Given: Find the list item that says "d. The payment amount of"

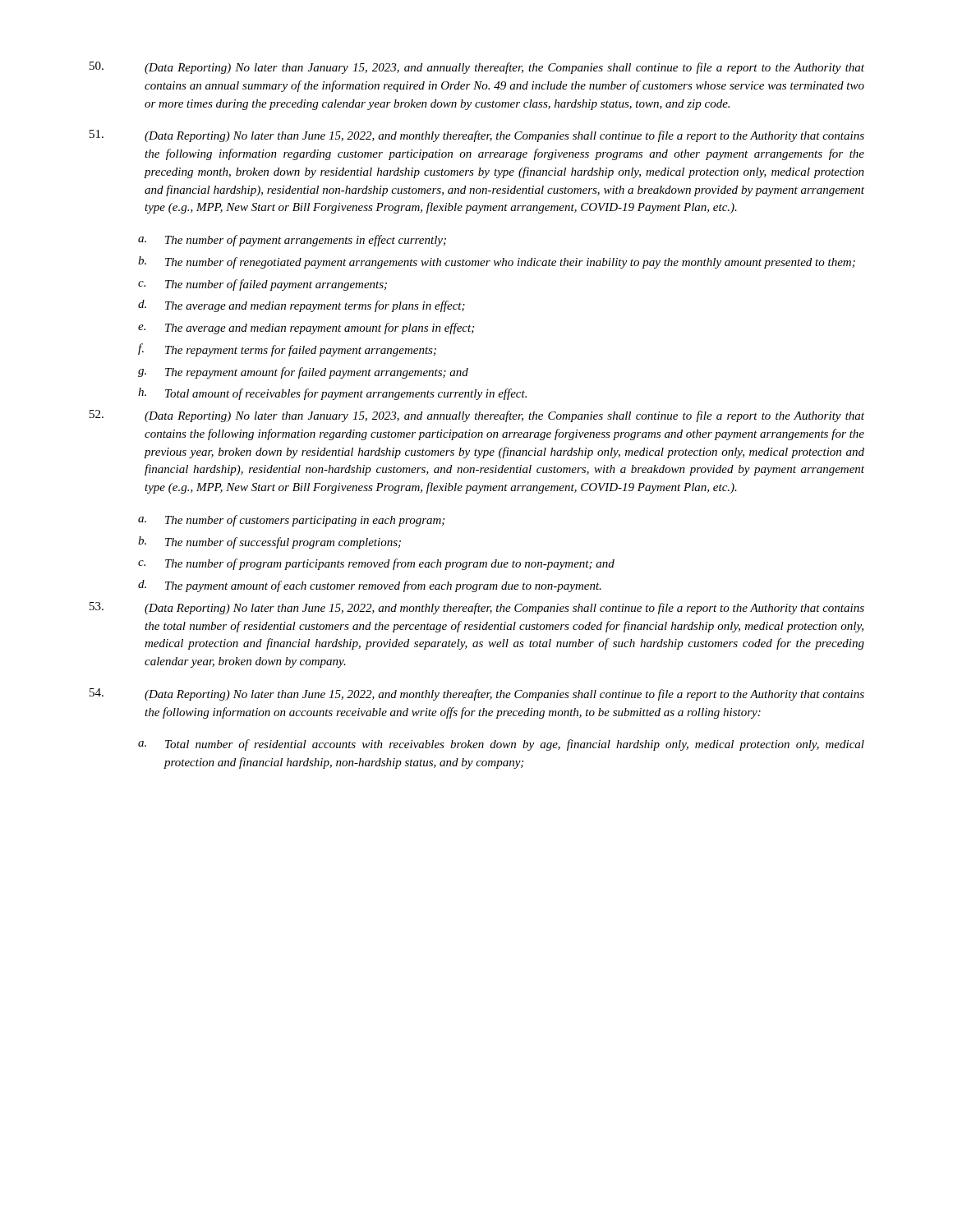Looking at the screenshot, I should pyautogui.click(x=501, y=586).
